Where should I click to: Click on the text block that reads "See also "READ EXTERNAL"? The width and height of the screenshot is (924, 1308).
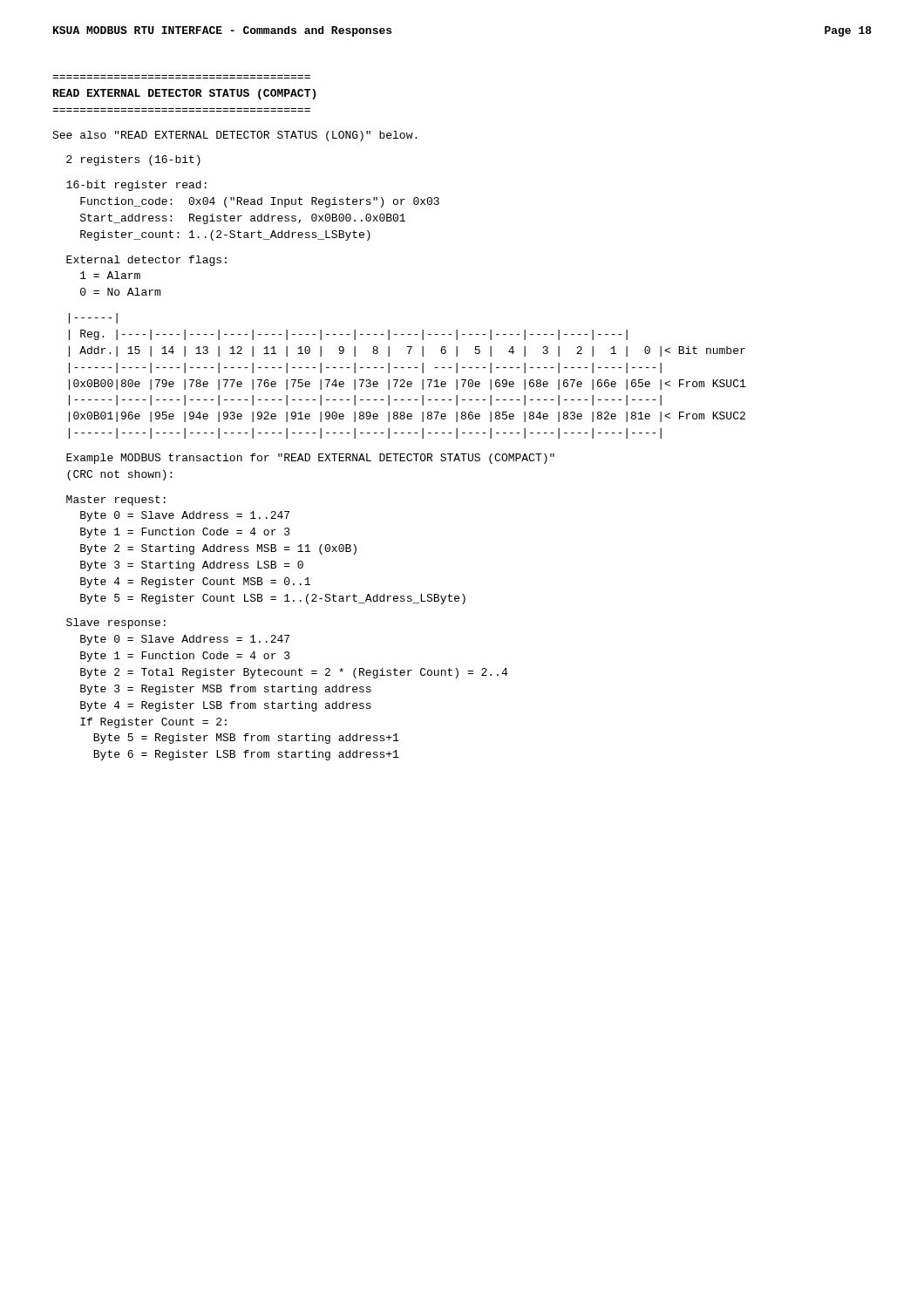[x=234, y=136]
